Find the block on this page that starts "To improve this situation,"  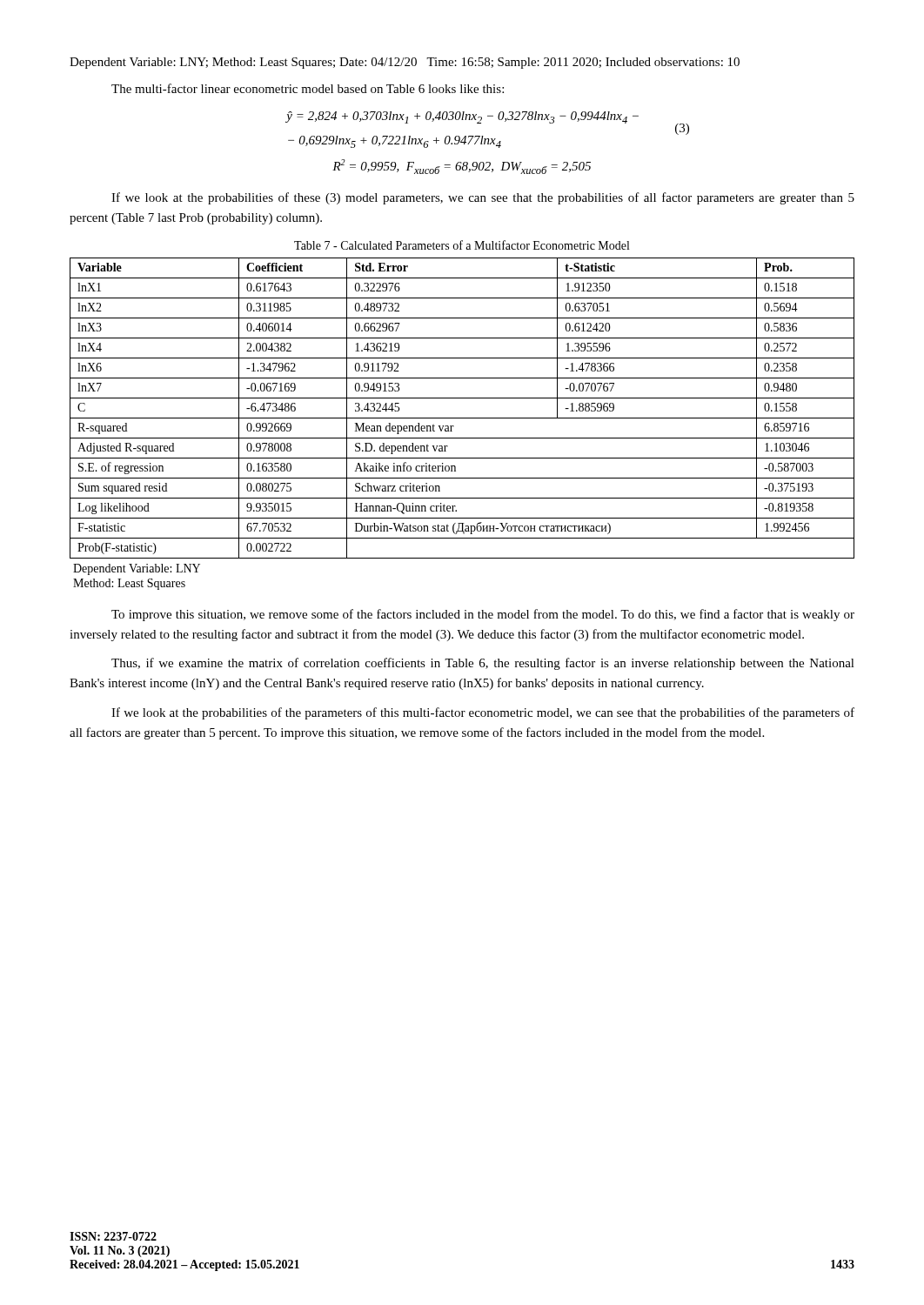[462, 624]
